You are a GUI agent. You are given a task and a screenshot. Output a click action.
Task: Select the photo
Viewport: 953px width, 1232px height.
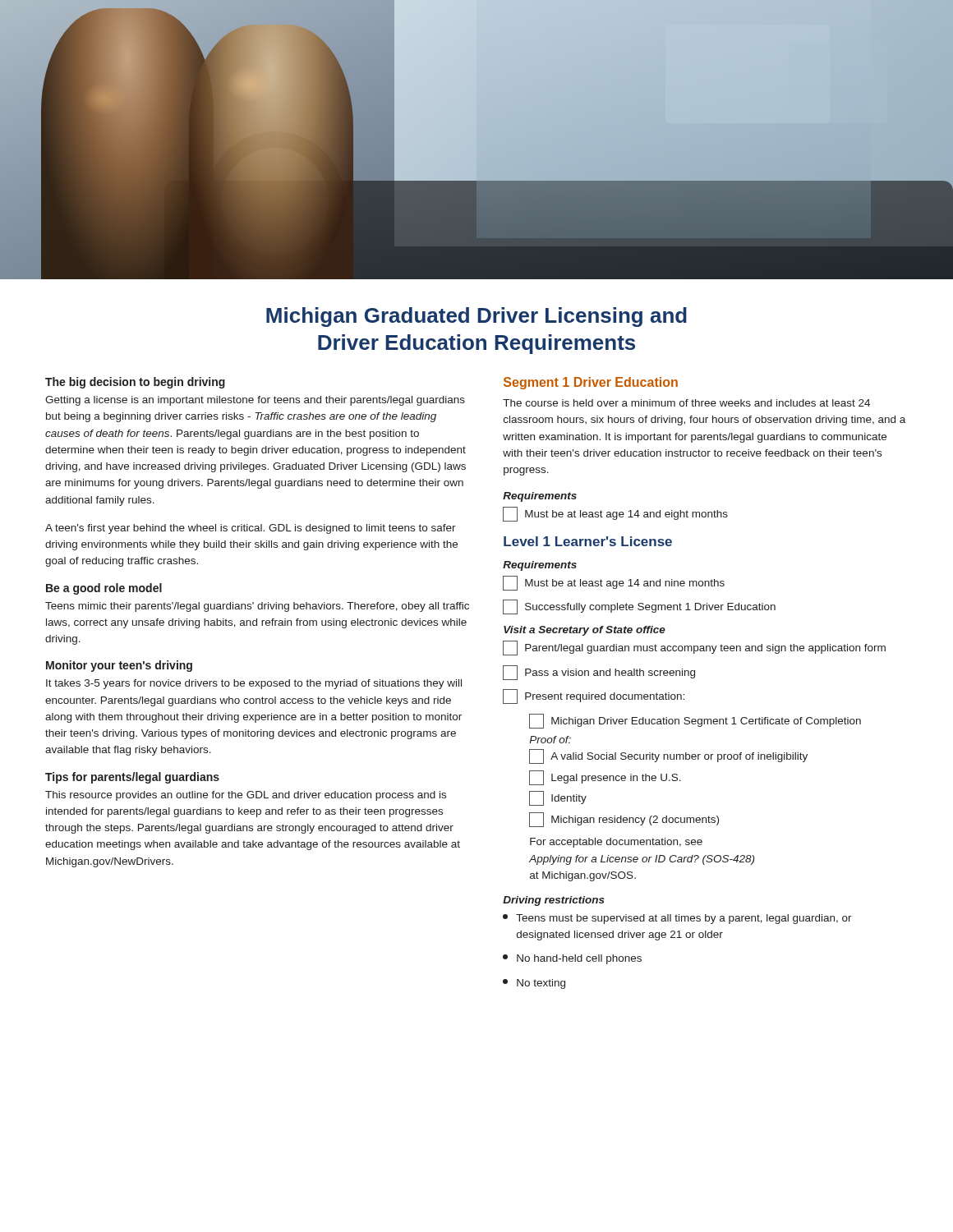click(476, 140)
